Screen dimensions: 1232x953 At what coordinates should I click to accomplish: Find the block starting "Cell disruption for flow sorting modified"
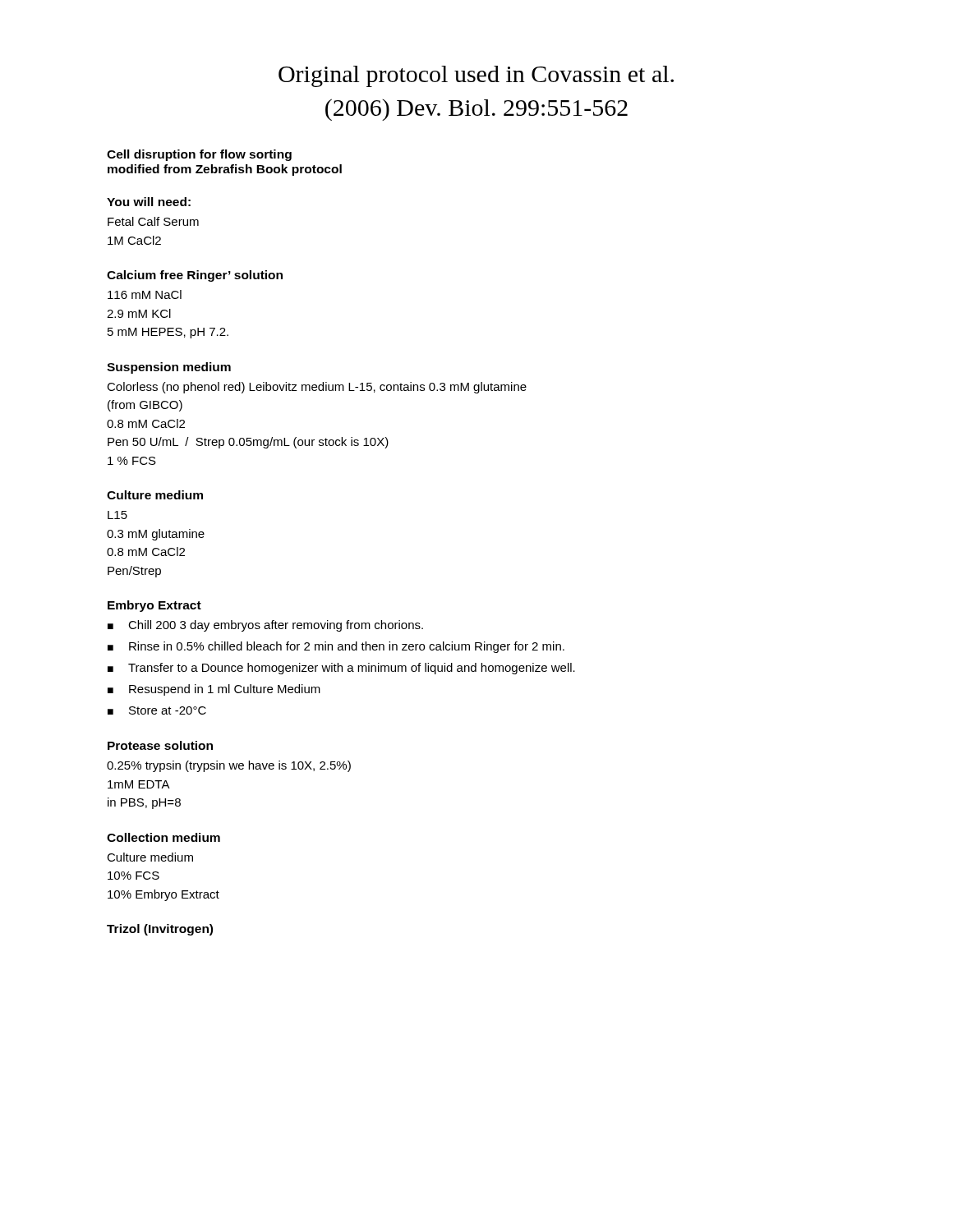point(225,161)
